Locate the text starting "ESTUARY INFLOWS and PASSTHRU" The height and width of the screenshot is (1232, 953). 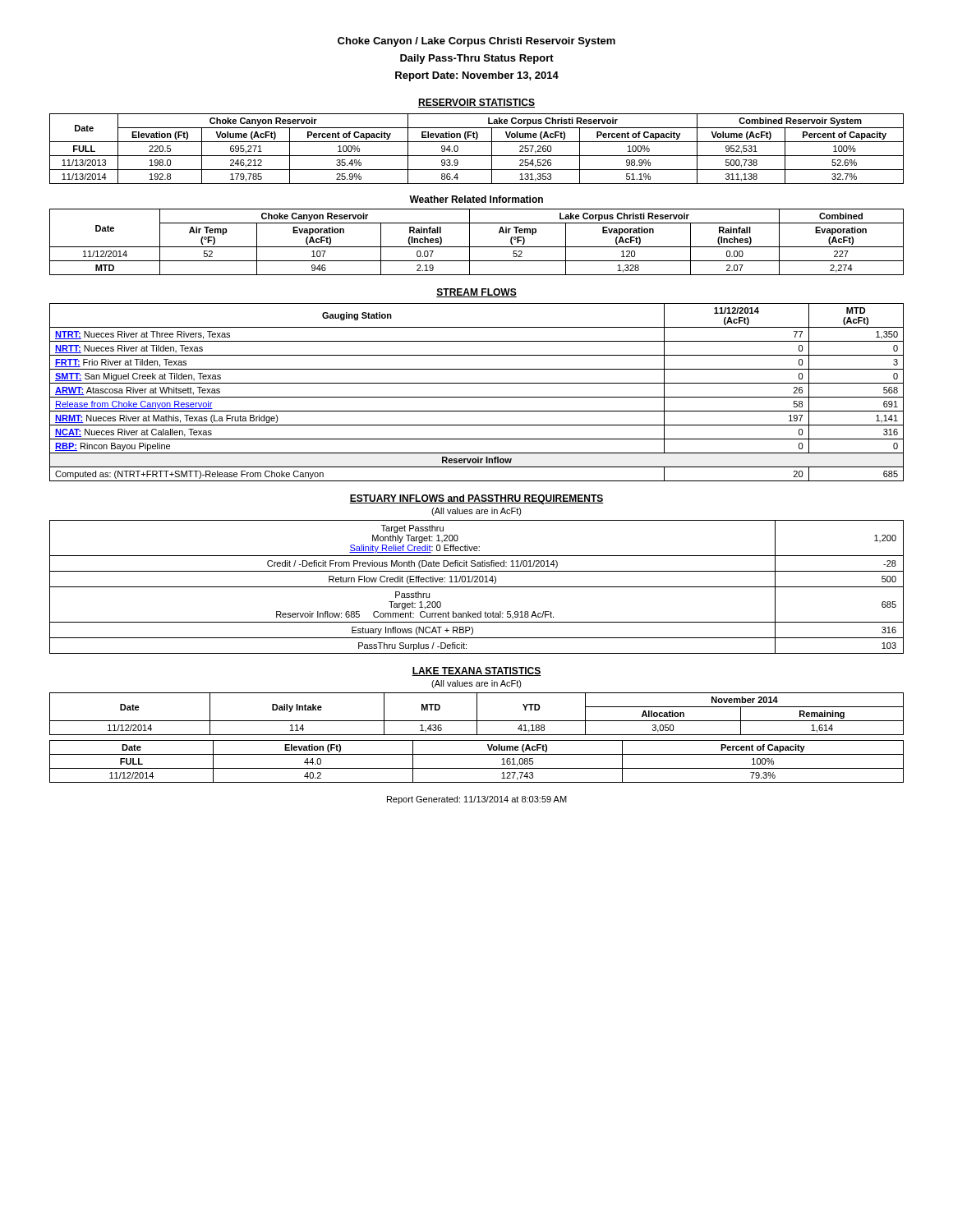(x=476, y=499)
